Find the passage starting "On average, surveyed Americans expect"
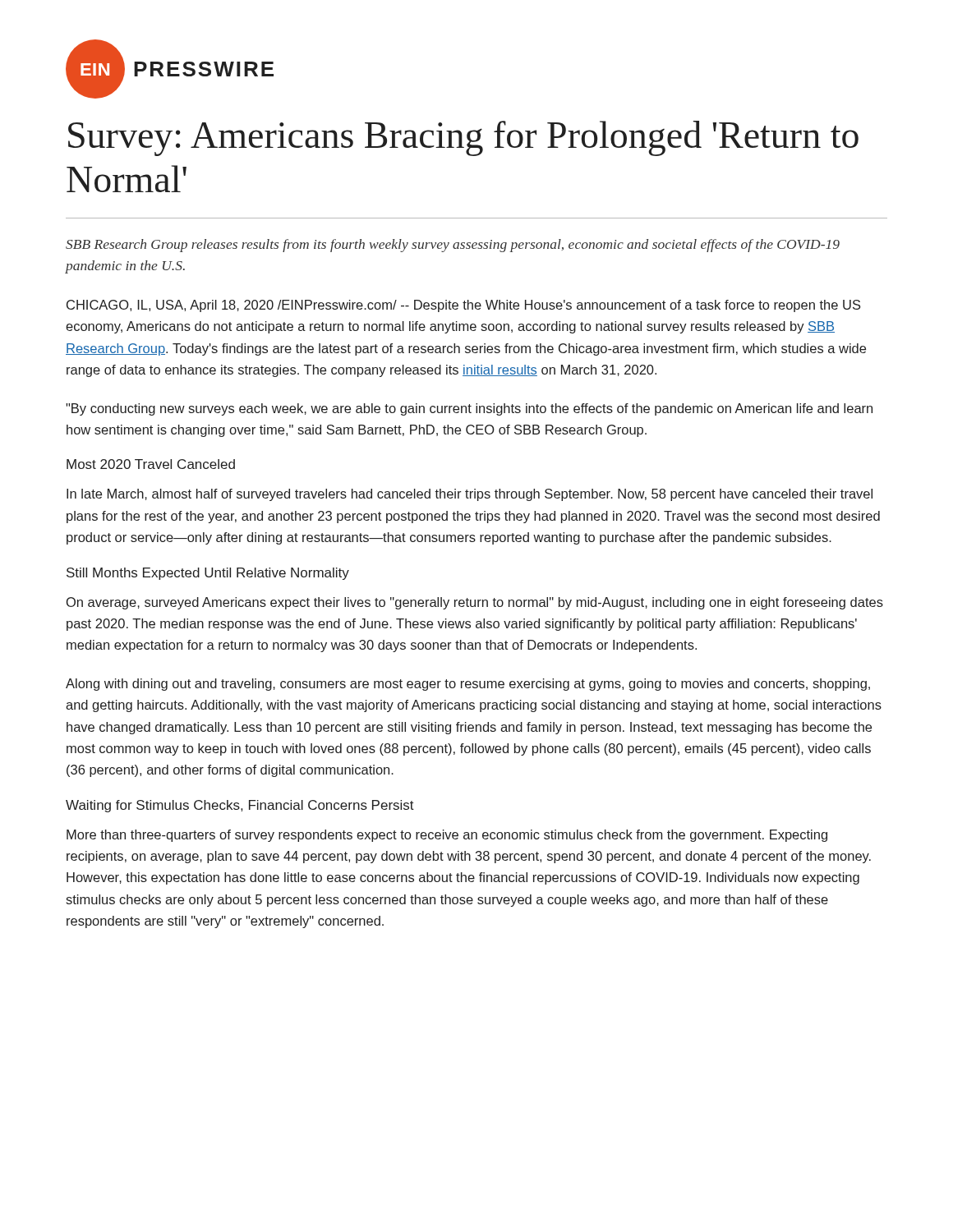 [x=474, y=623]
